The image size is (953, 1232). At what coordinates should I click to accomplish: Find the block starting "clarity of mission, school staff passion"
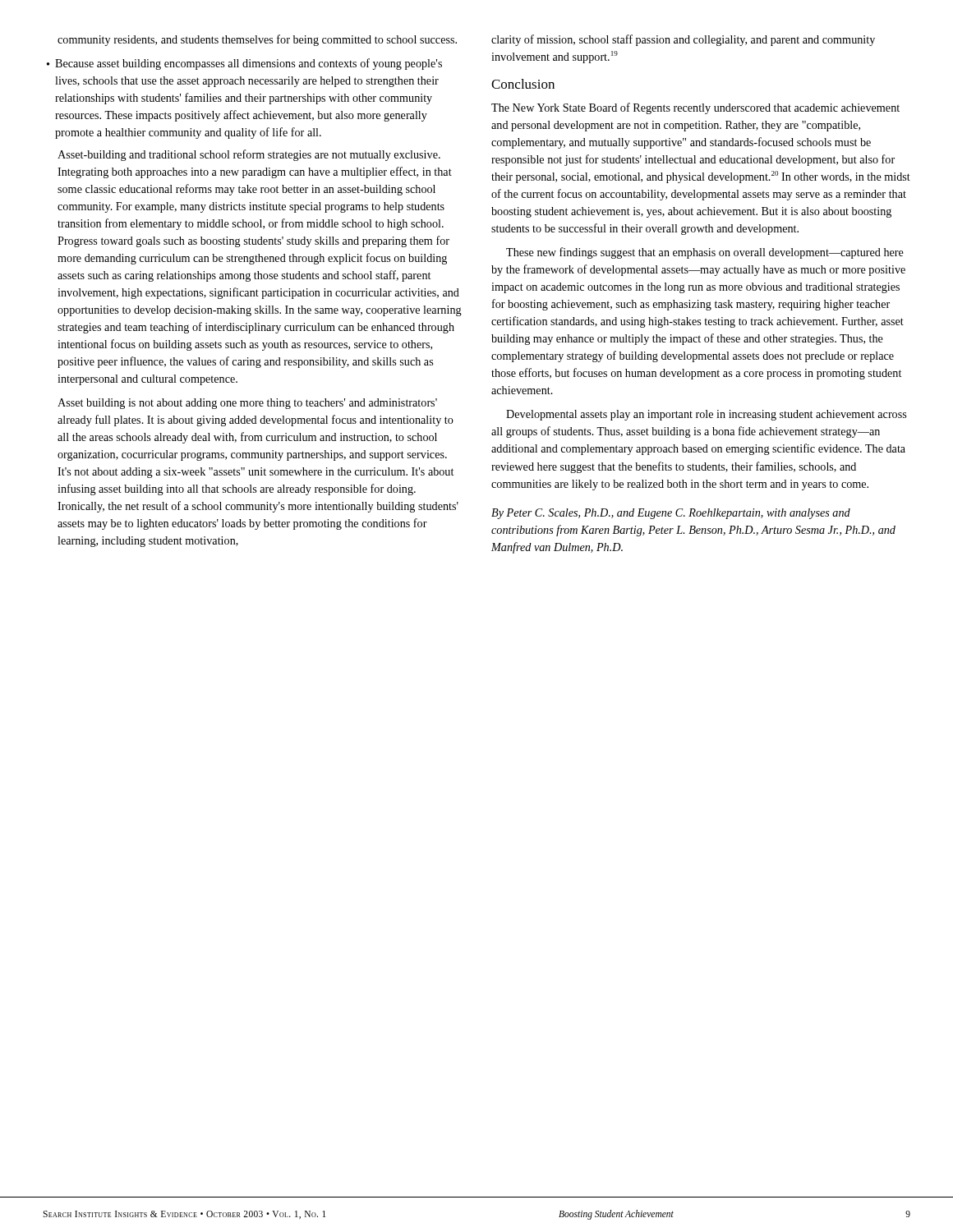[701, 48]
